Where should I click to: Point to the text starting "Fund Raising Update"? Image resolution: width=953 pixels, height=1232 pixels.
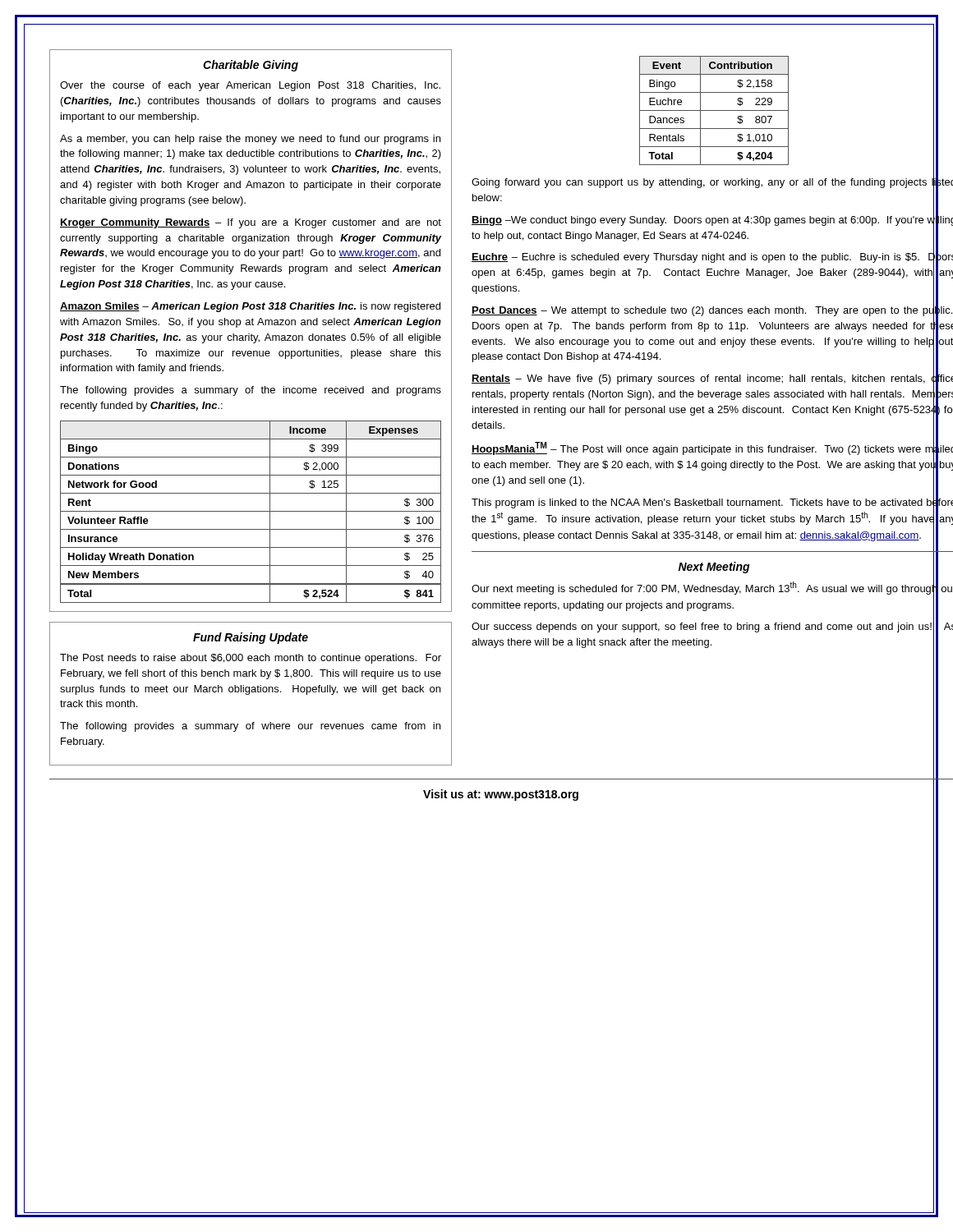pos(251,637)
